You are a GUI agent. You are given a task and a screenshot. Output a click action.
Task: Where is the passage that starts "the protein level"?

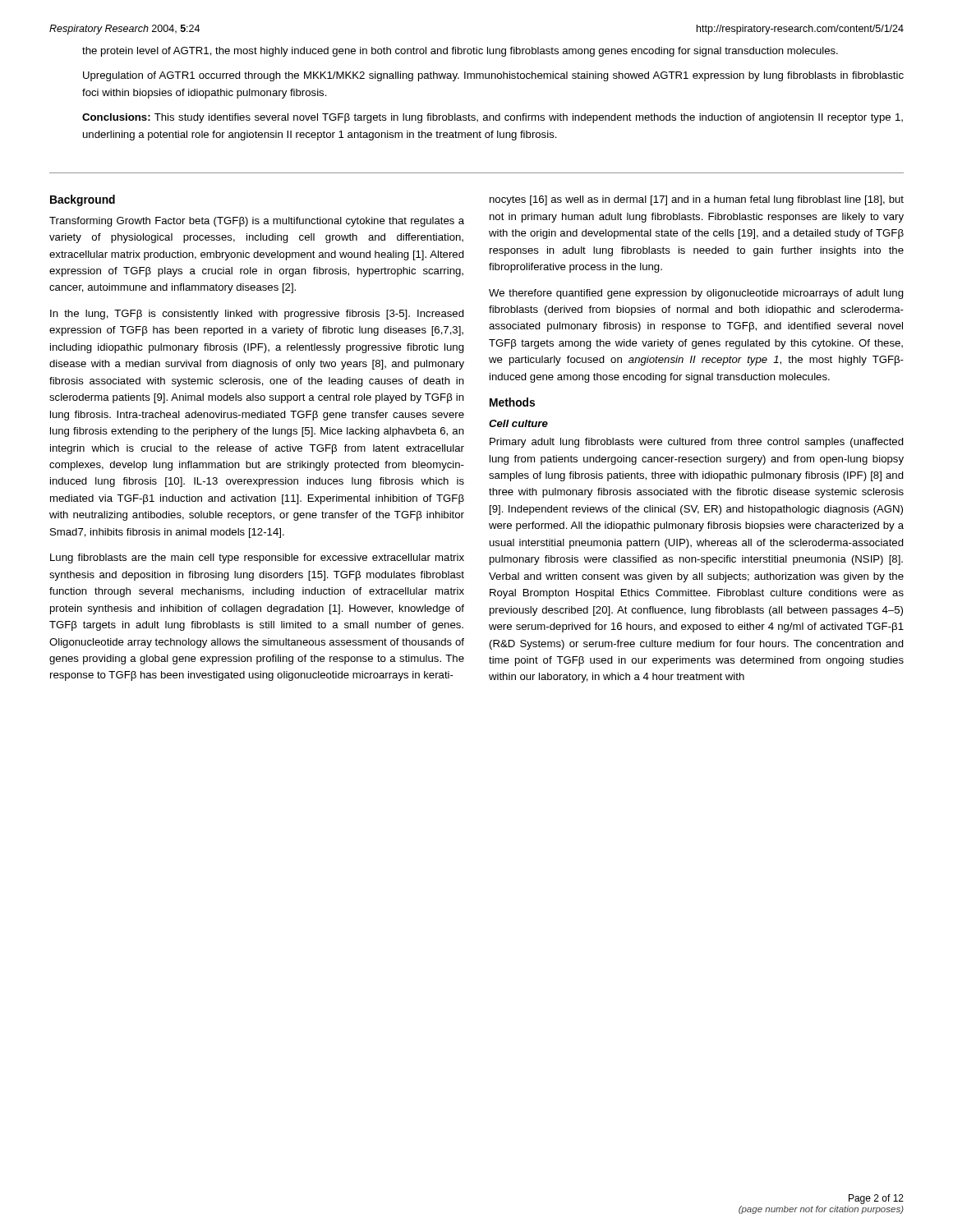[460, 51]
